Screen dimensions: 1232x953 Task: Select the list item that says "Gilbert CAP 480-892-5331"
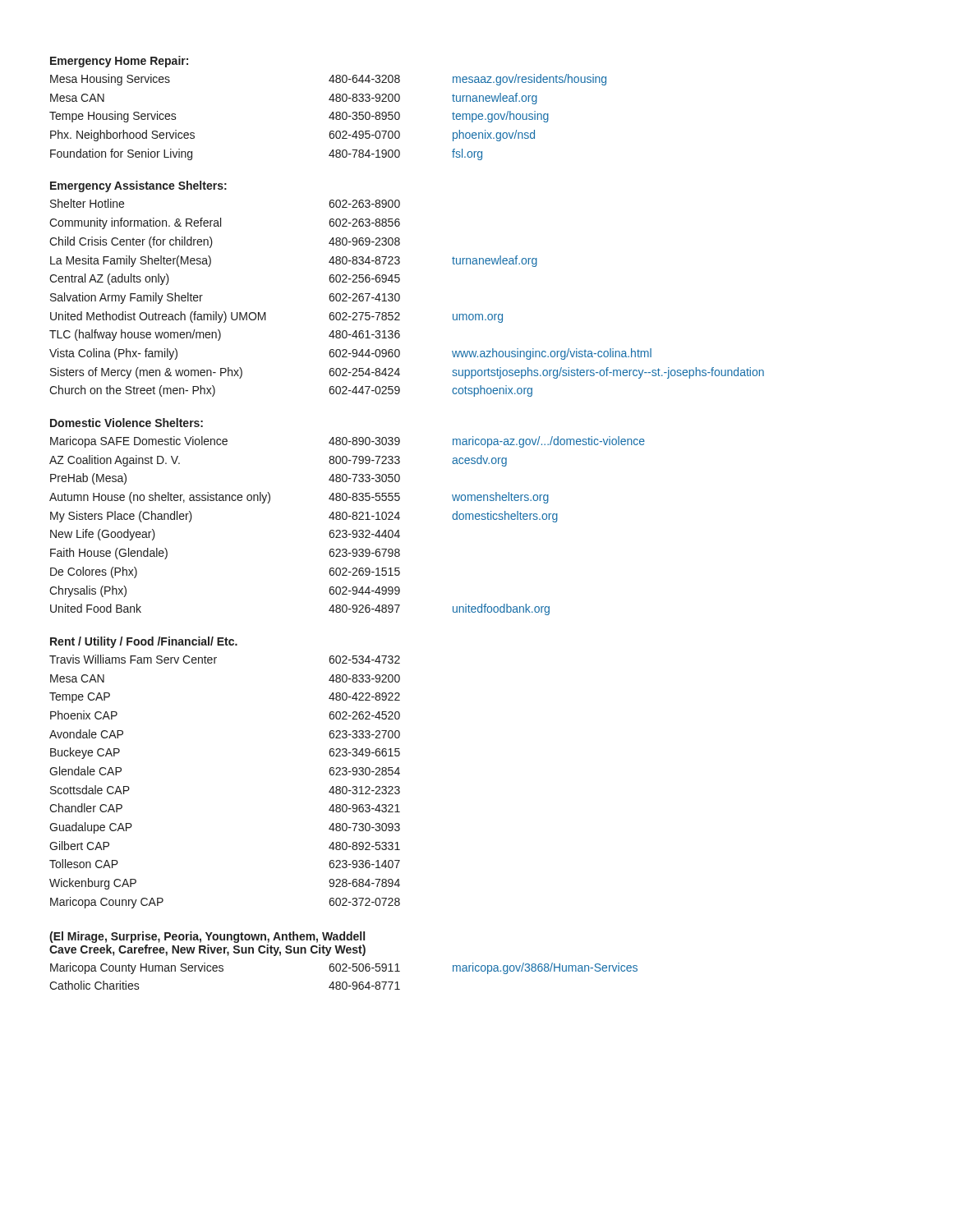tap(81, 846)
